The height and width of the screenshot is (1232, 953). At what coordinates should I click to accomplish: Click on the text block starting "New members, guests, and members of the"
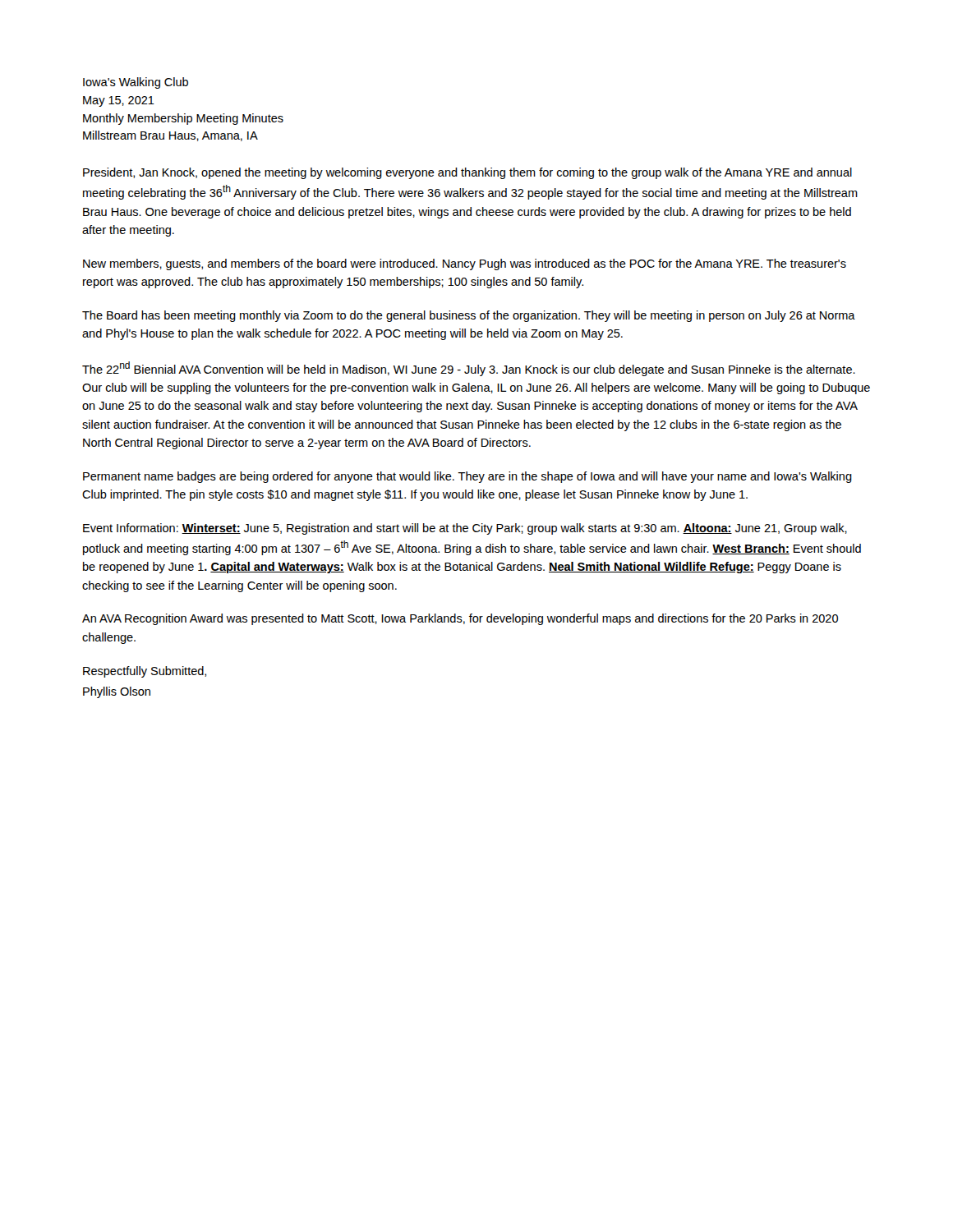coord(464,273)
